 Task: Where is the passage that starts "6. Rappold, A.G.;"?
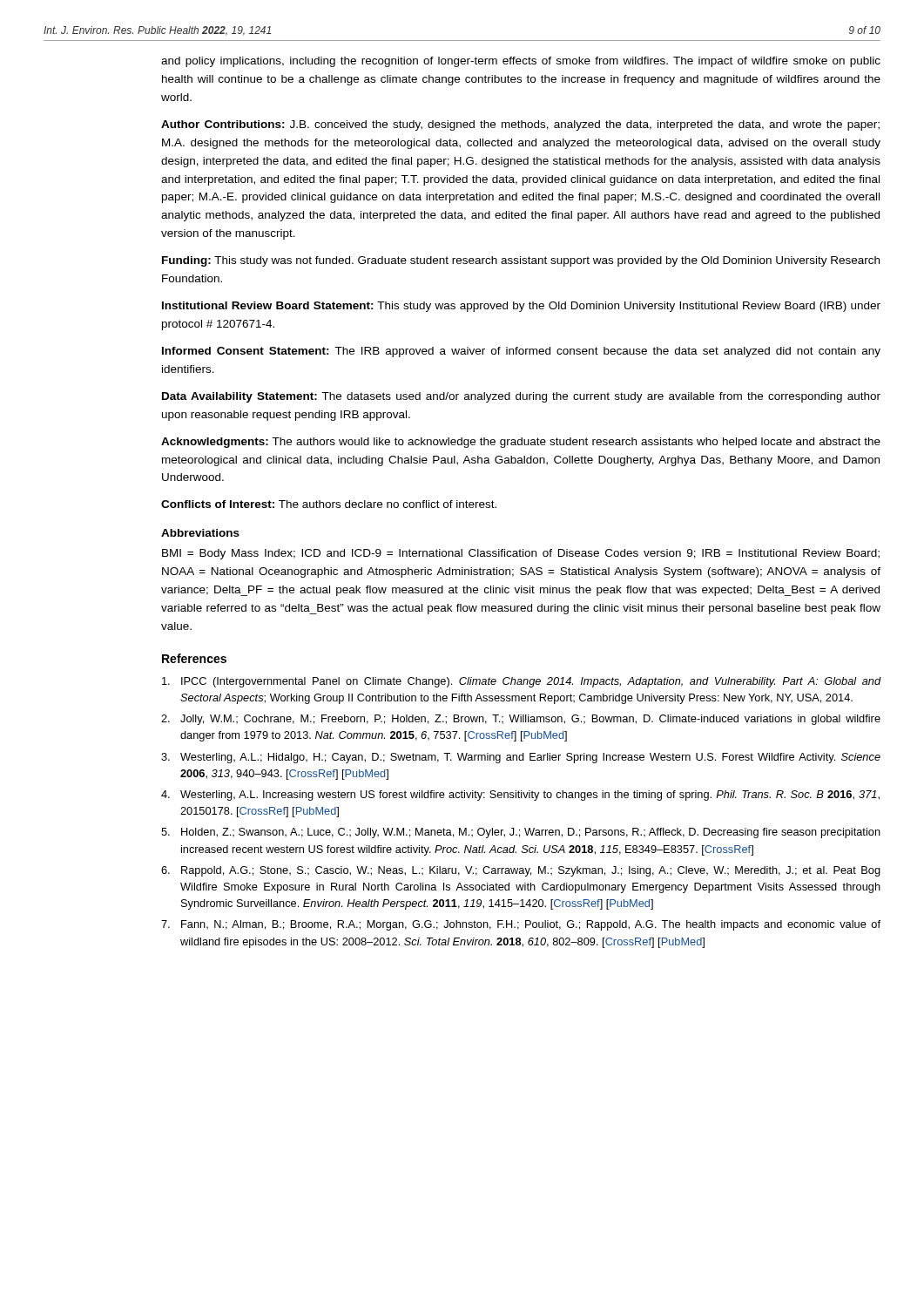[521, 887]
